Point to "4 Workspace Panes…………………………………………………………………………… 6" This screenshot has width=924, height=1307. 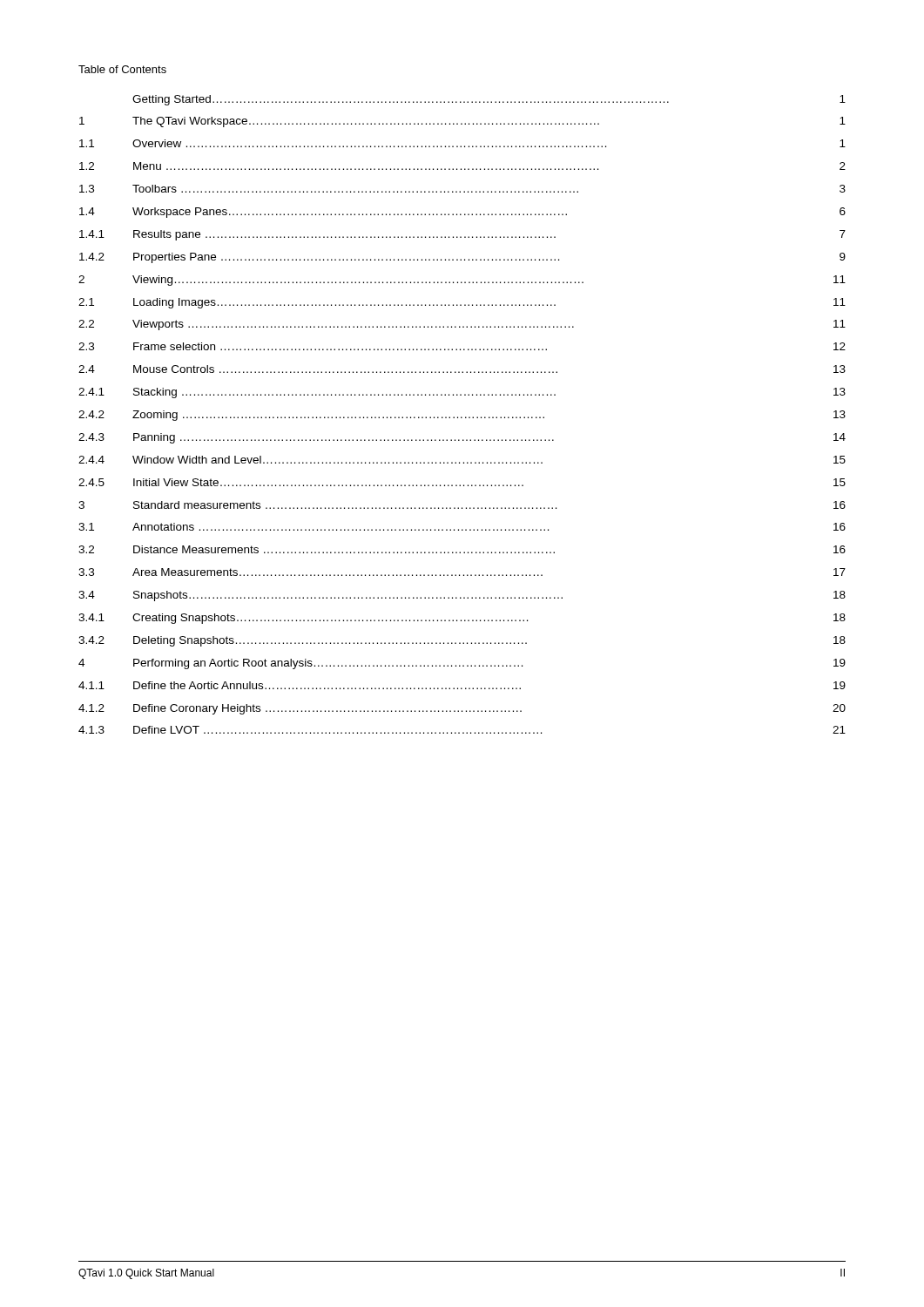462,212
